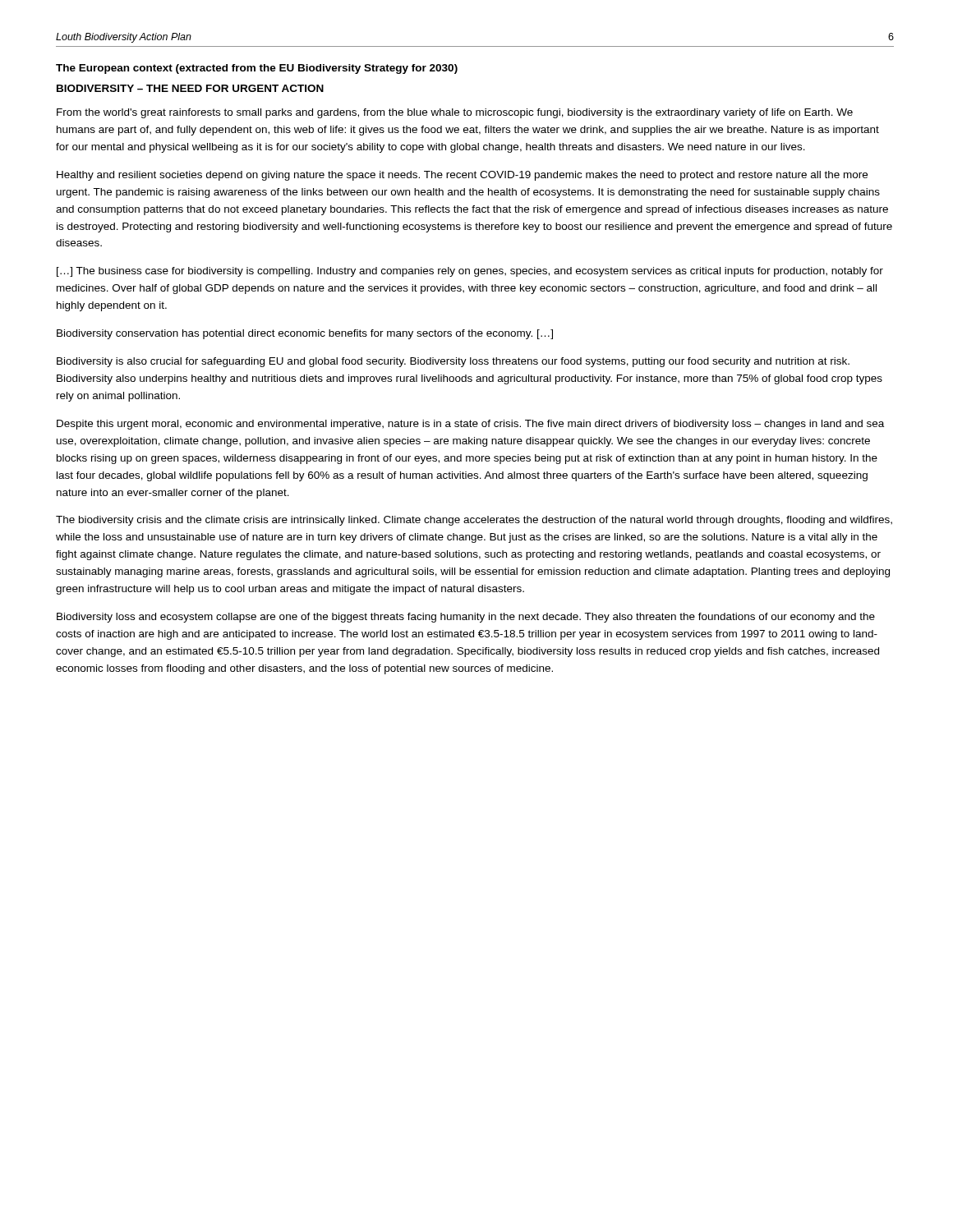
Task: Click the passage that begins "Biodiversity loss and ecosystem collapse are one of"
Action: (x=468, y=642)
